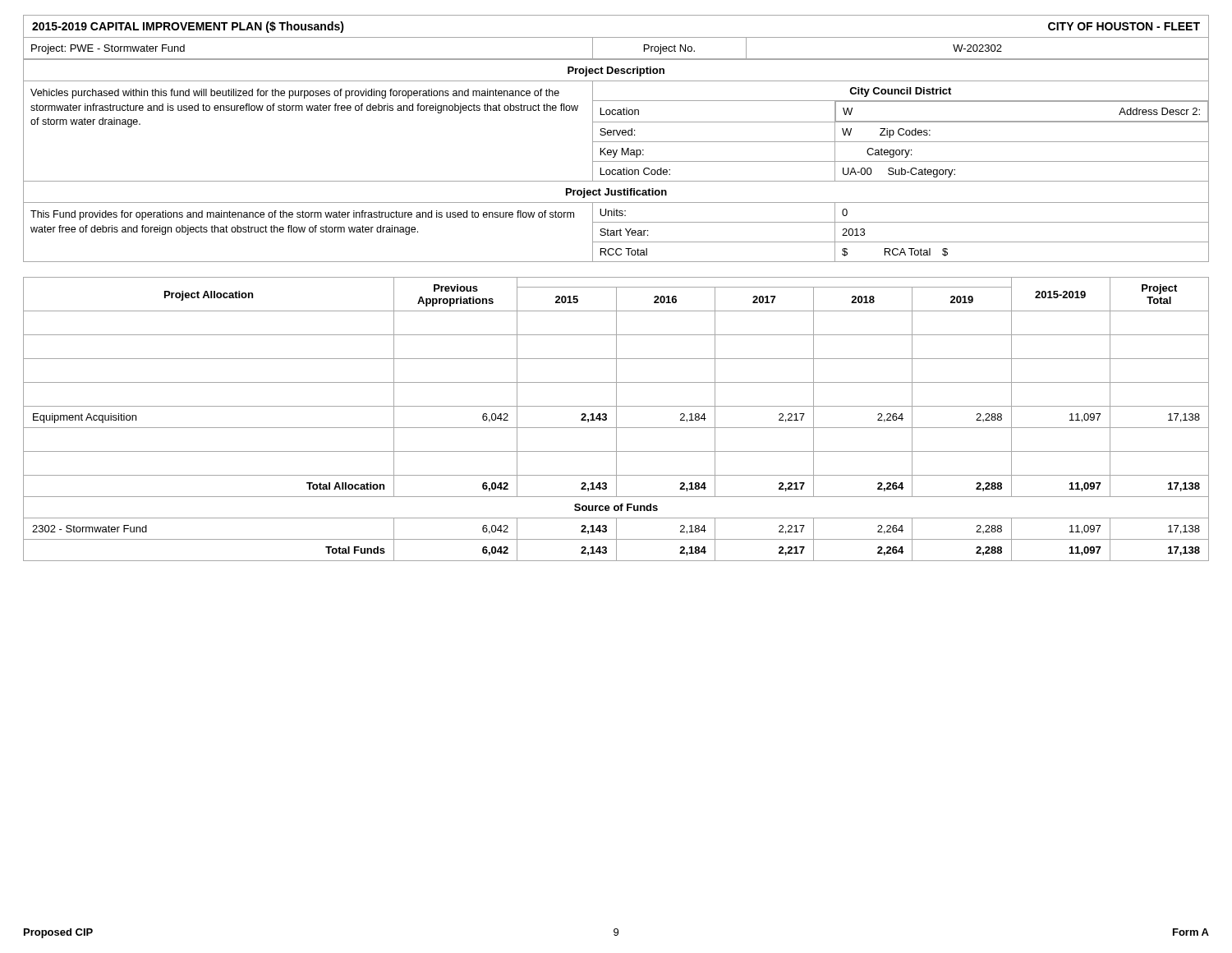The height and width of the screenshot is (953, 1232).
Task: Find "$ RCA Total $" on this page
Action: pos(895,252)
